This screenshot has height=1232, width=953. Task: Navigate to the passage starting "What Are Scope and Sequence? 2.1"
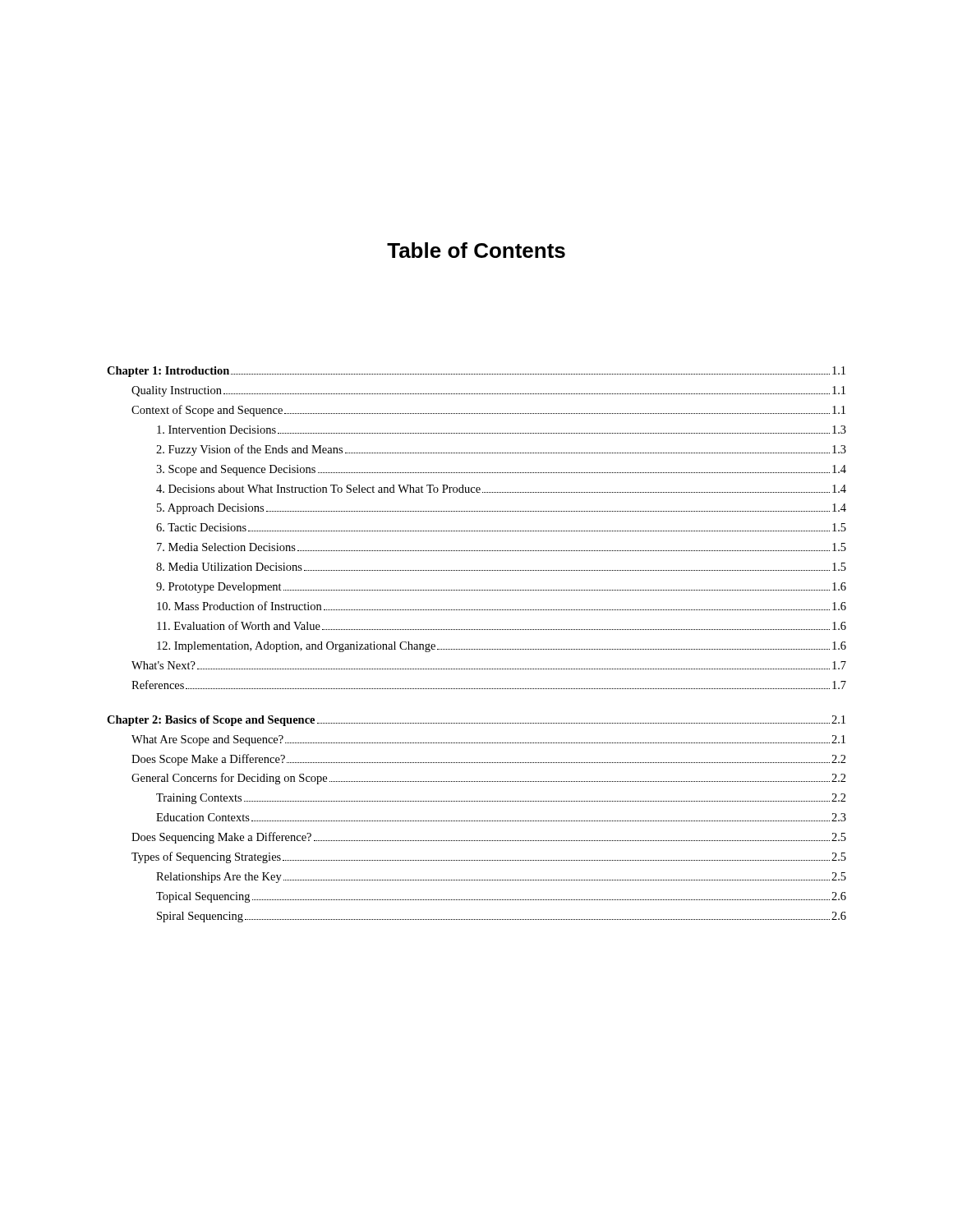[x=489, y=740]
